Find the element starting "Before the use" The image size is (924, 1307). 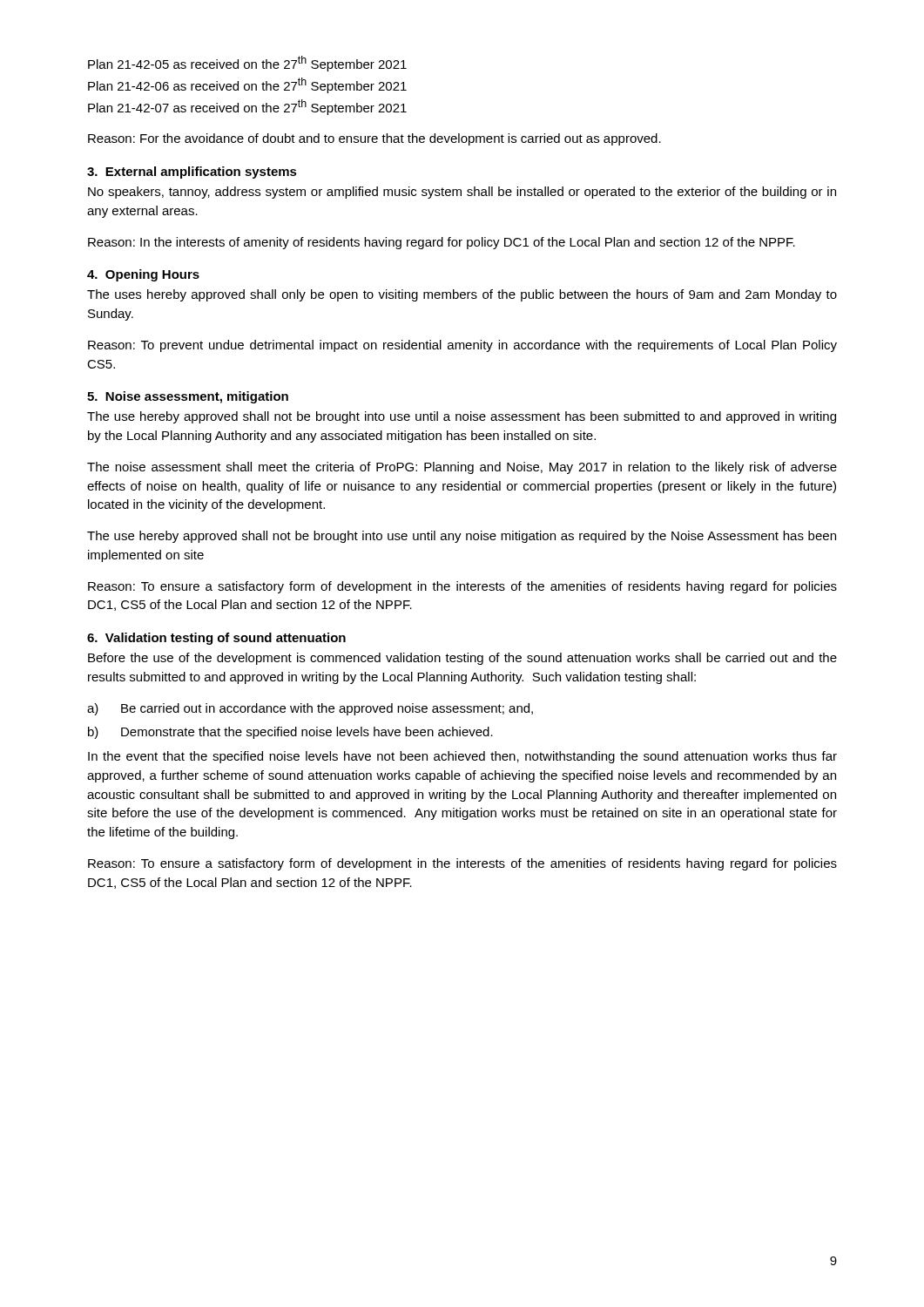coord(462,667)
